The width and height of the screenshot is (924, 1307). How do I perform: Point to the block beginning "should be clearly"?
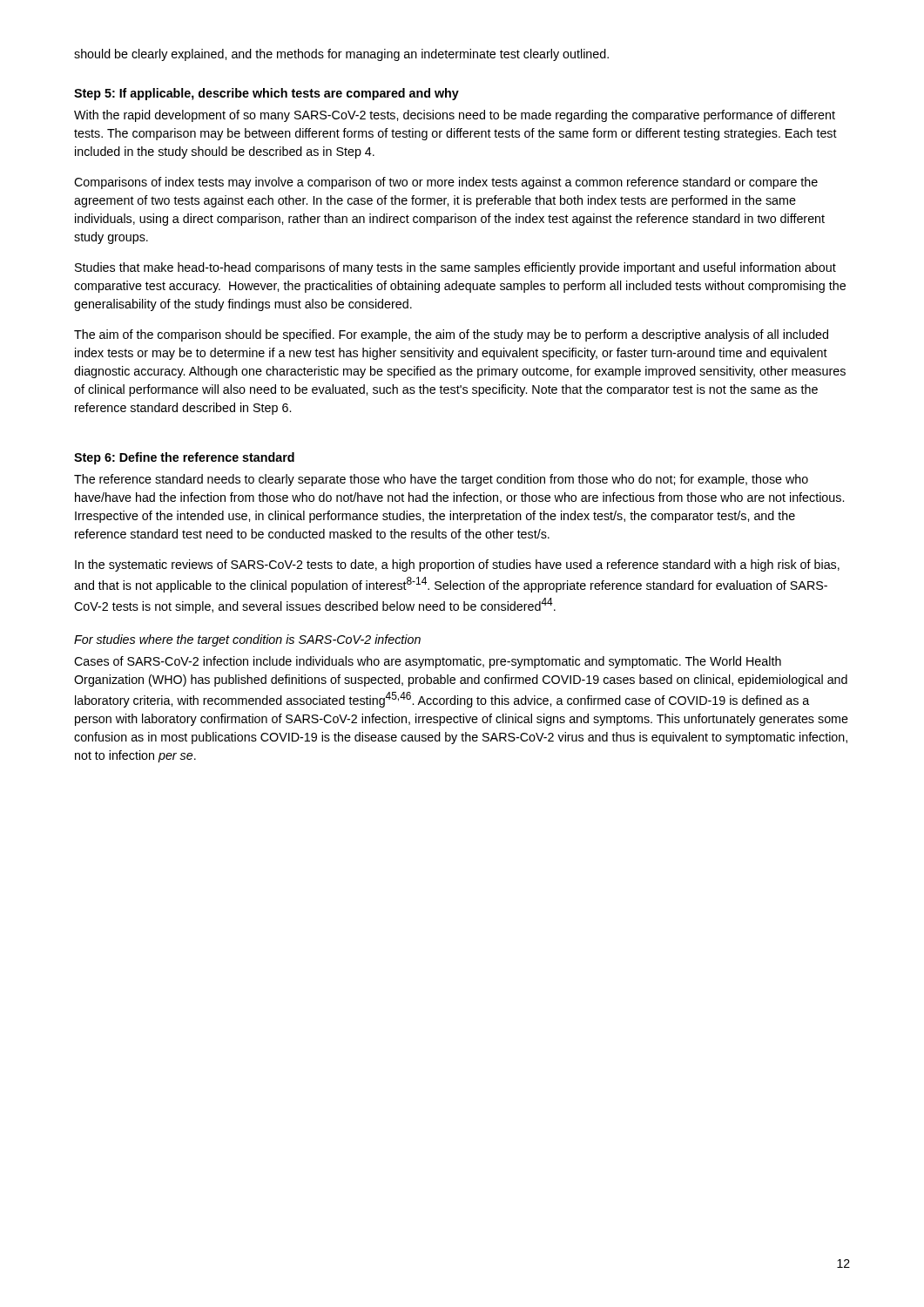pos(342,54)
